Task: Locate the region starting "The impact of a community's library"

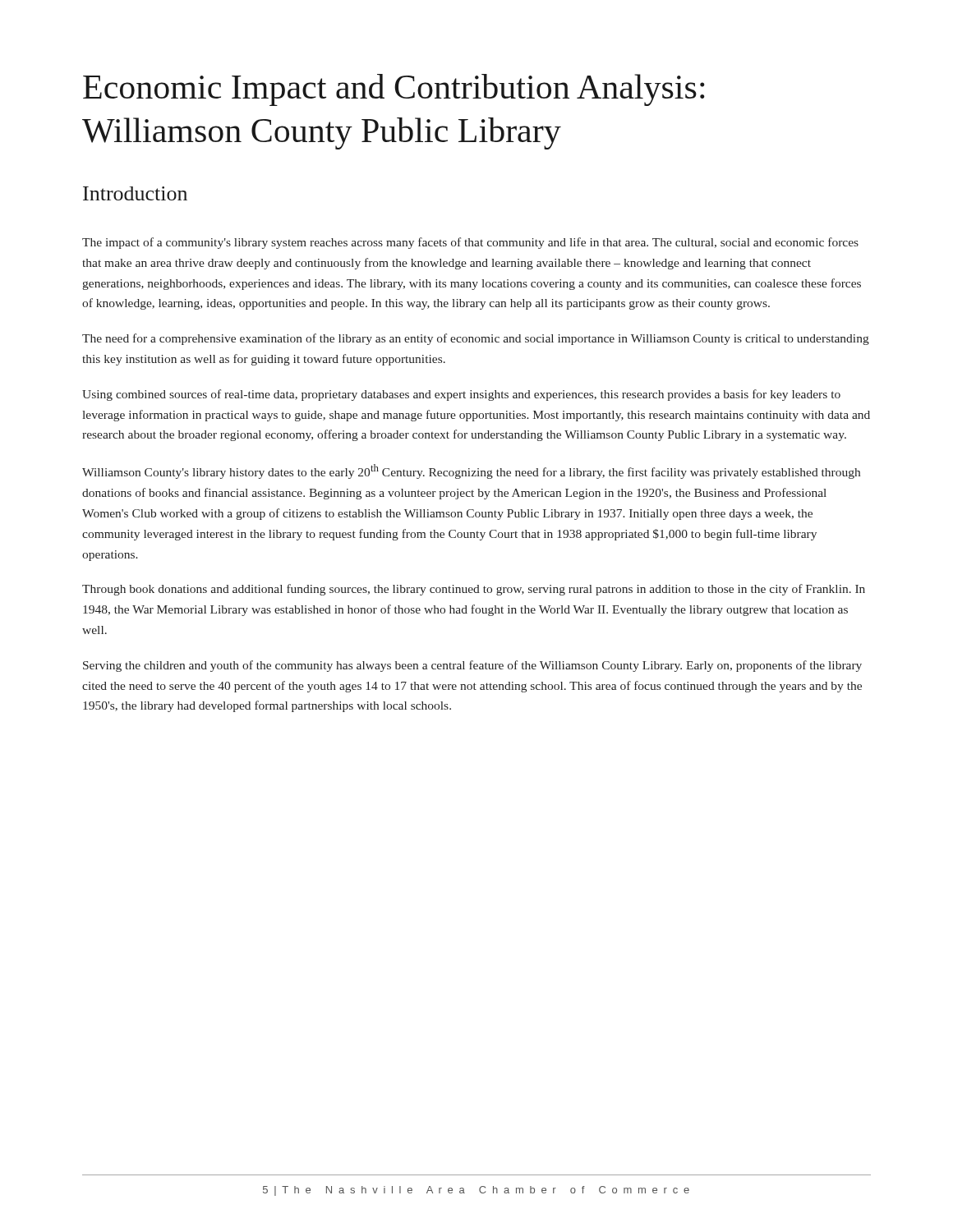Action: [x=472, y=272]
